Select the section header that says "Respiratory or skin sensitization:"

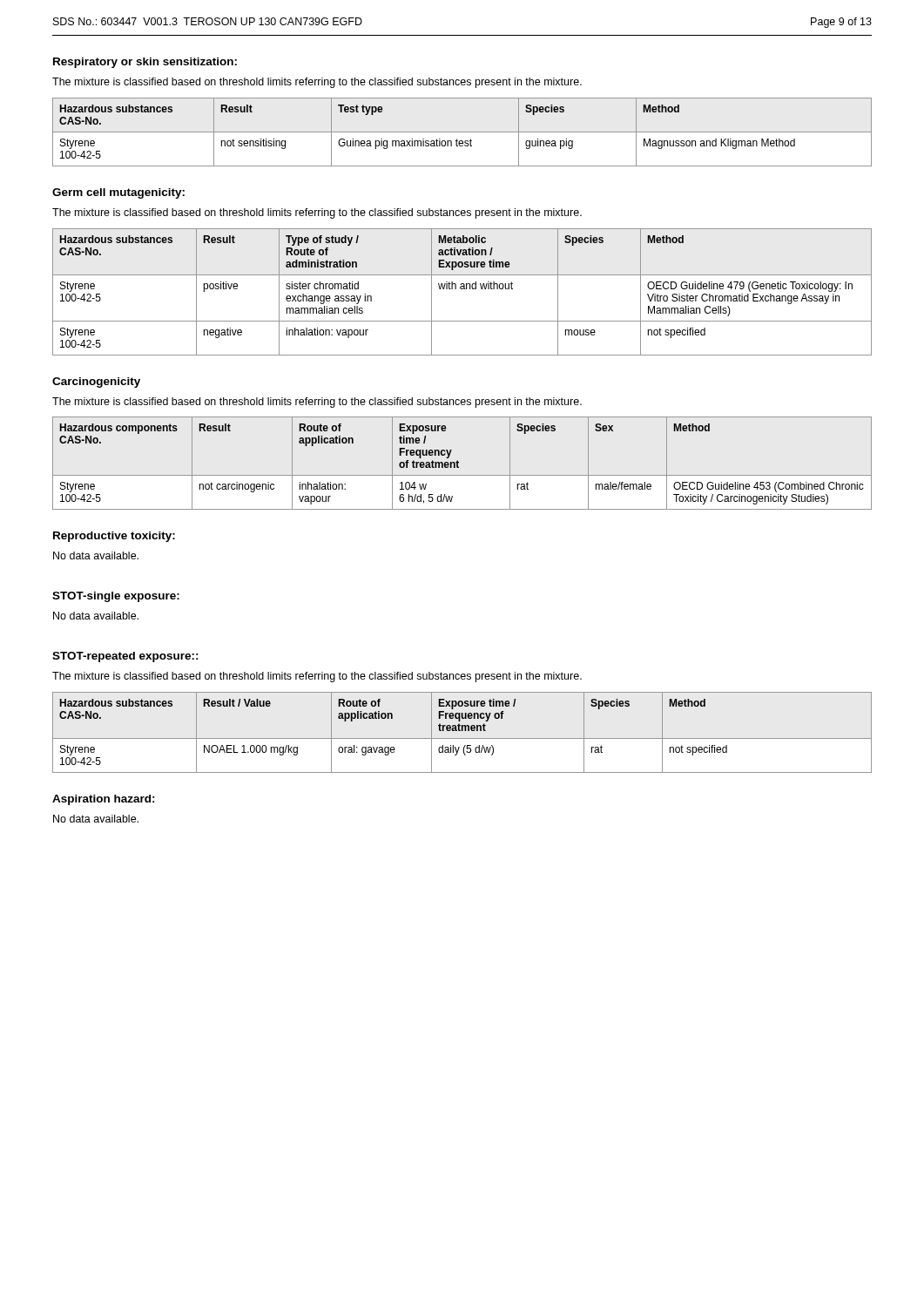click(145, 61)
